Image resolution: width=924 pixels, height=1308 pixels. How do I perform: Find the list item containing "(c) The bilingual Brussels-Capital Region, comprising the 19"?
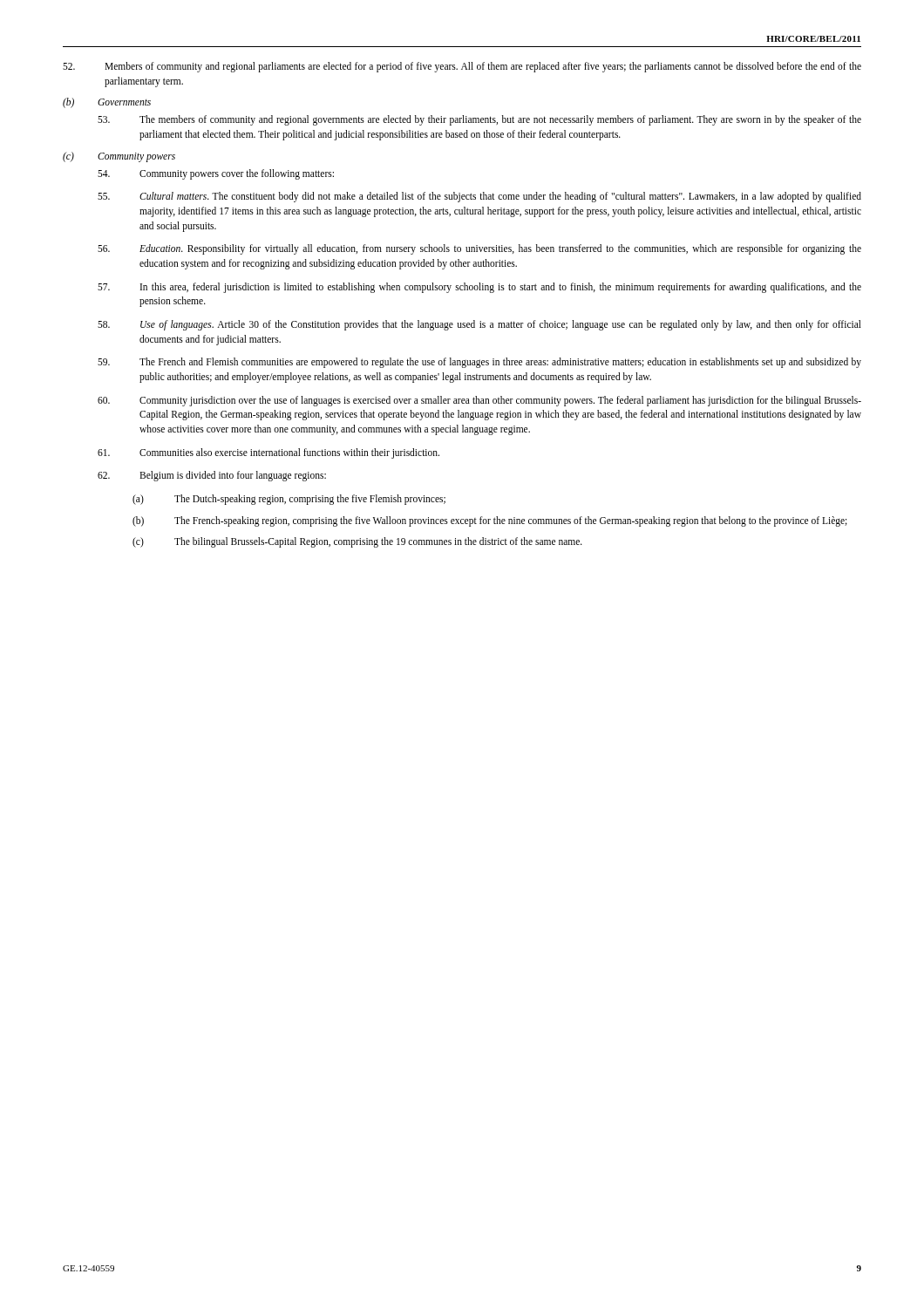coord(497,542)
